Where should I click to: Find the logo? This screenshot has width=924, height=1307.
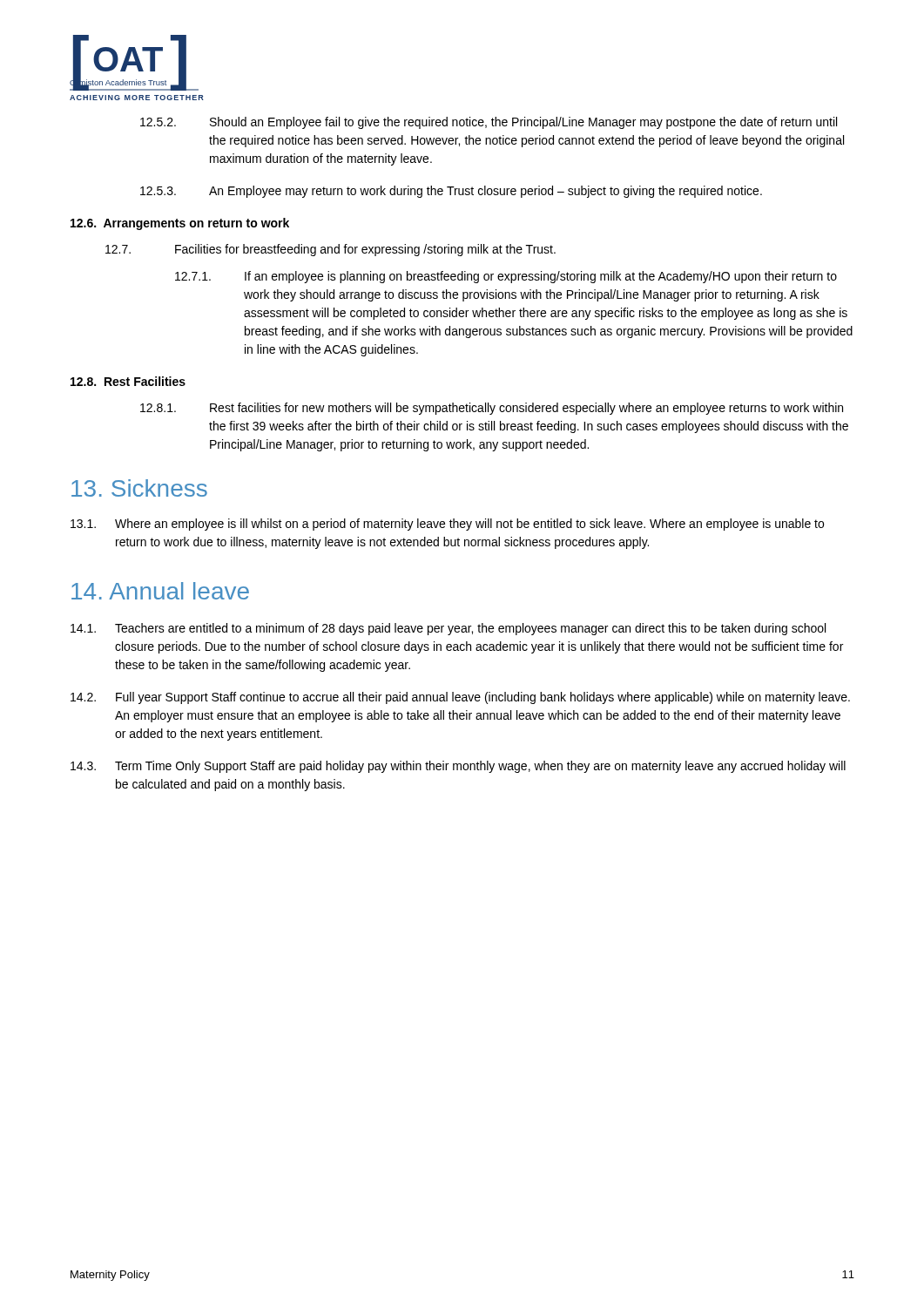pyautogui.click(x=155, y=65)
